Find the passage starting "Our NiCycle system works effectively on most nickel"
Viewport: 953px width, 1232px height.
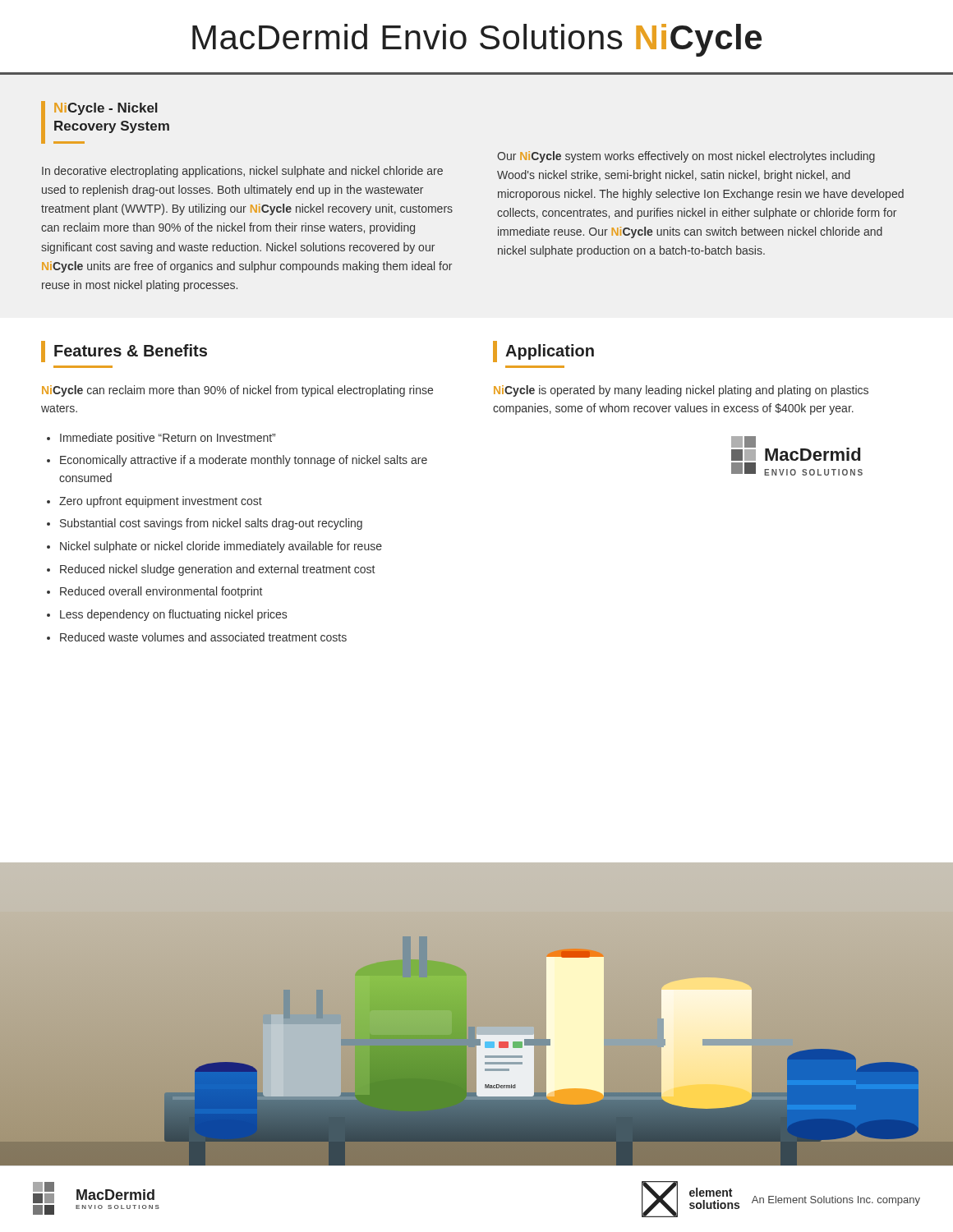tap(701, 203)
